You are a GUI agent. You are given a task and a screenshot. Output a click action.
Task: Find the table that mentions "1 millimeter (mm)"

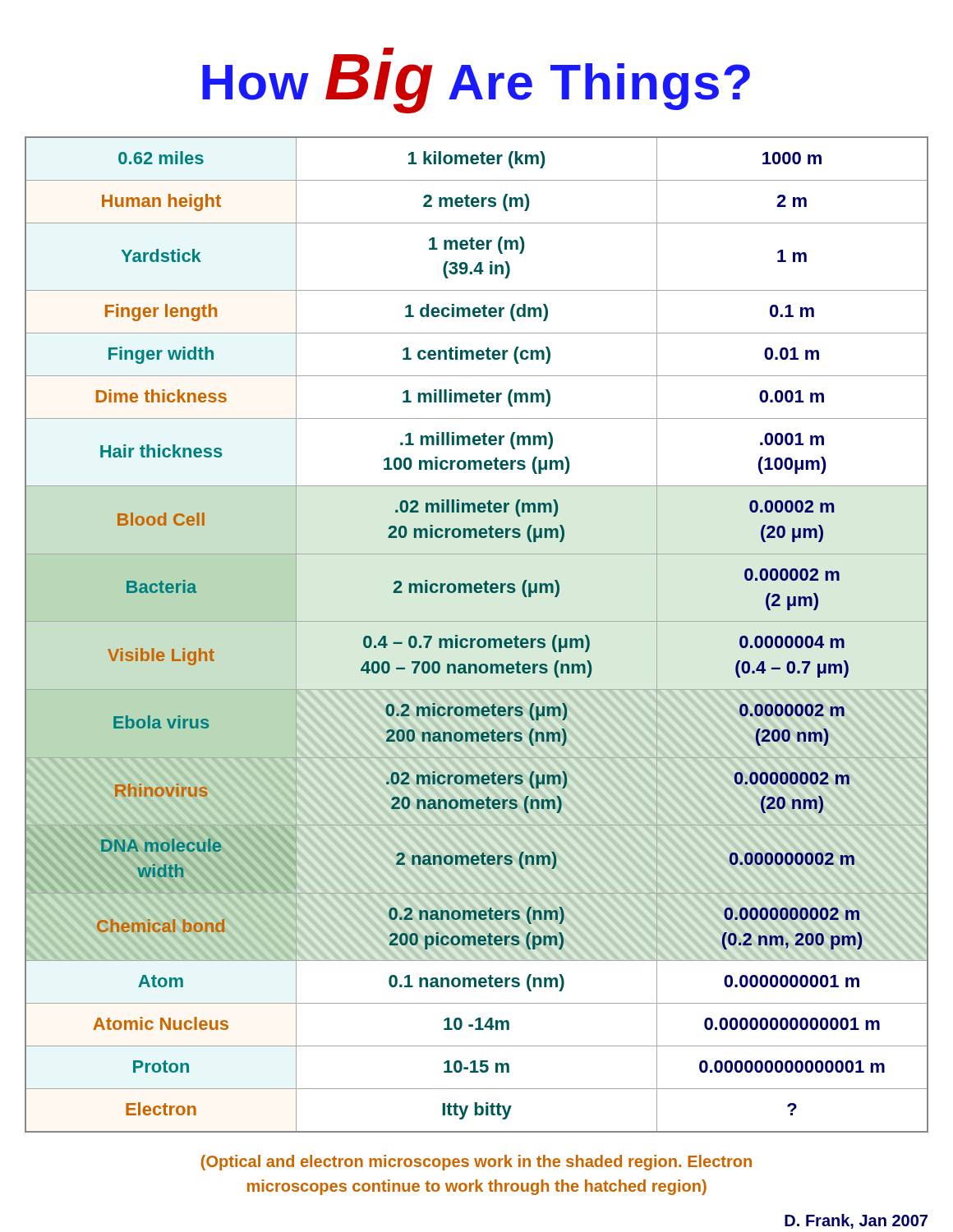(476, 634)
